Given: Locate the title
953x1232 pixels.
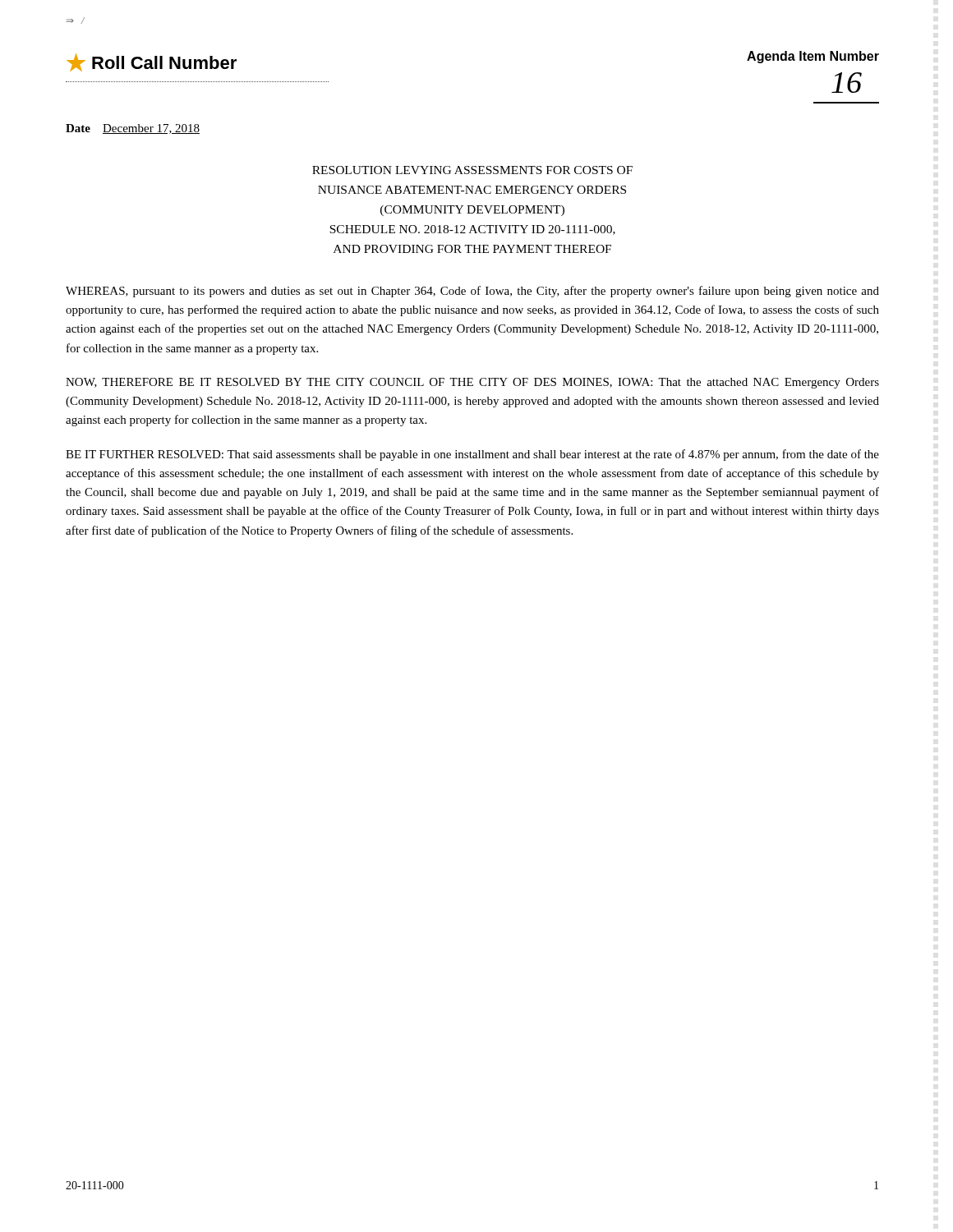Looking at the screenshot, I should coord(472,209).
